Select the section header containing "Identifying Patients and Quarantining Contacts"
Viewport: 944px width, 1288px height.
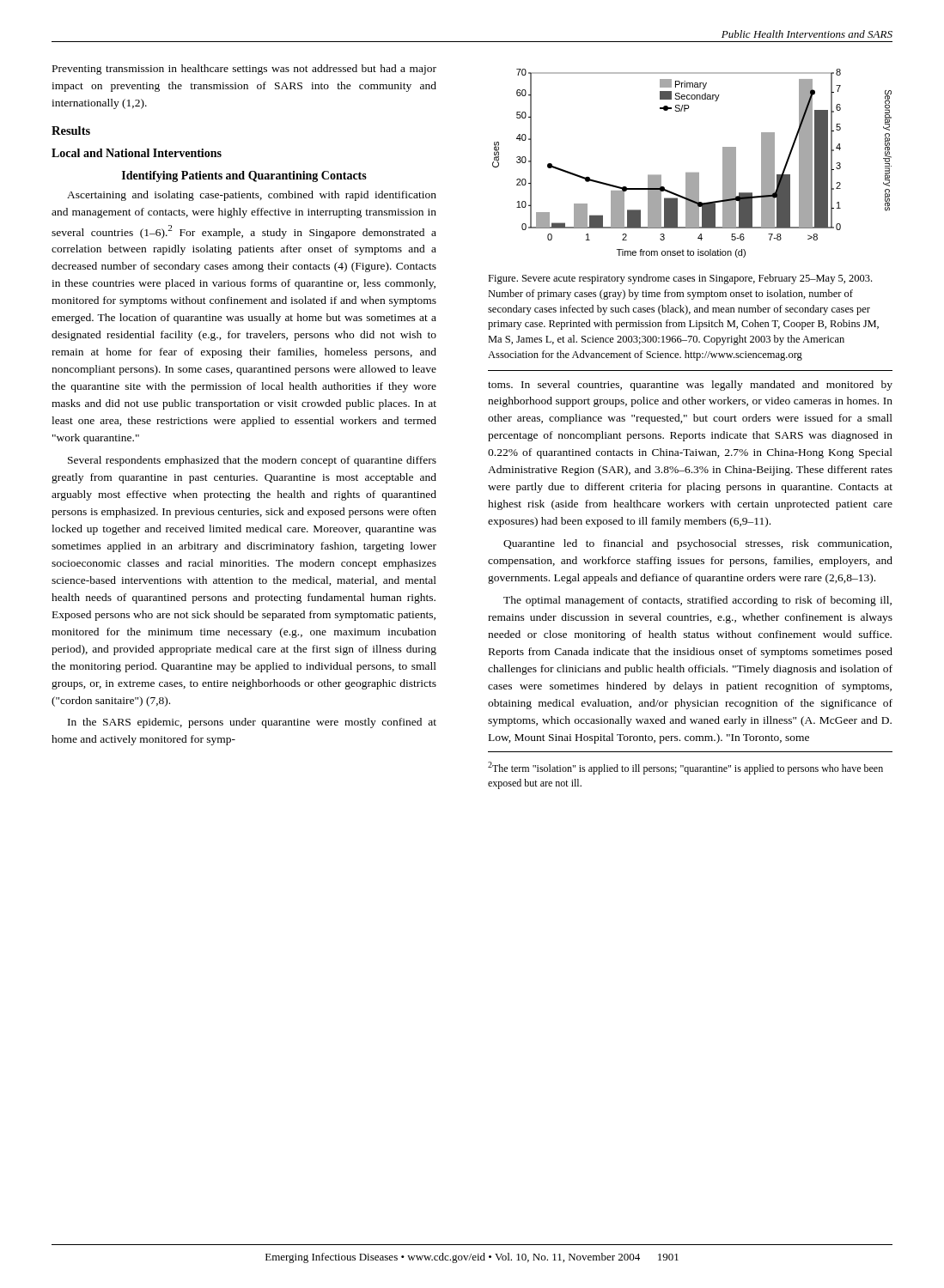click(x=244, y=176)
